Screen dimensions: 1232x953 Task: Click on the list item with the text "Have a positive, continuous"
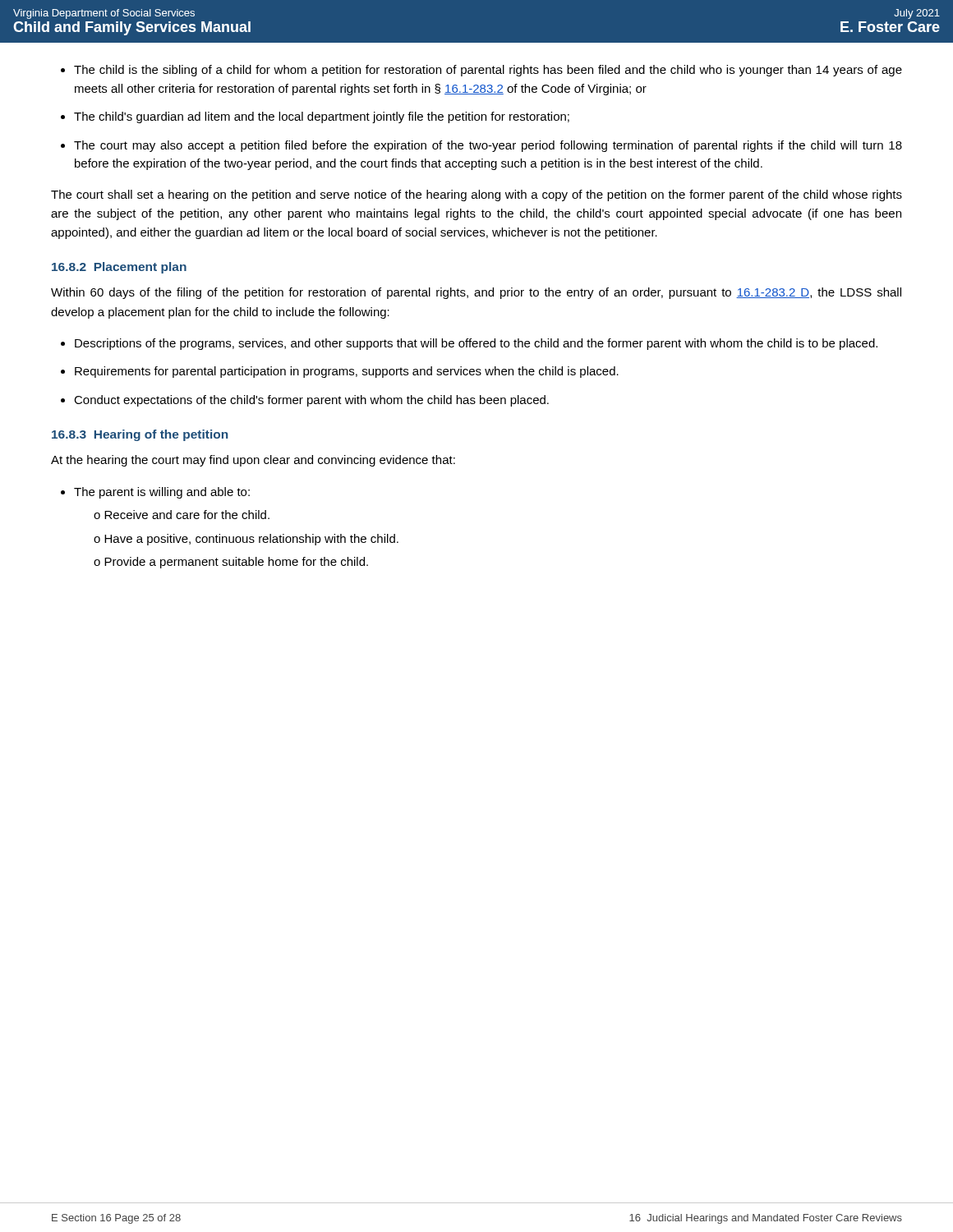click(x=252, y=538)
